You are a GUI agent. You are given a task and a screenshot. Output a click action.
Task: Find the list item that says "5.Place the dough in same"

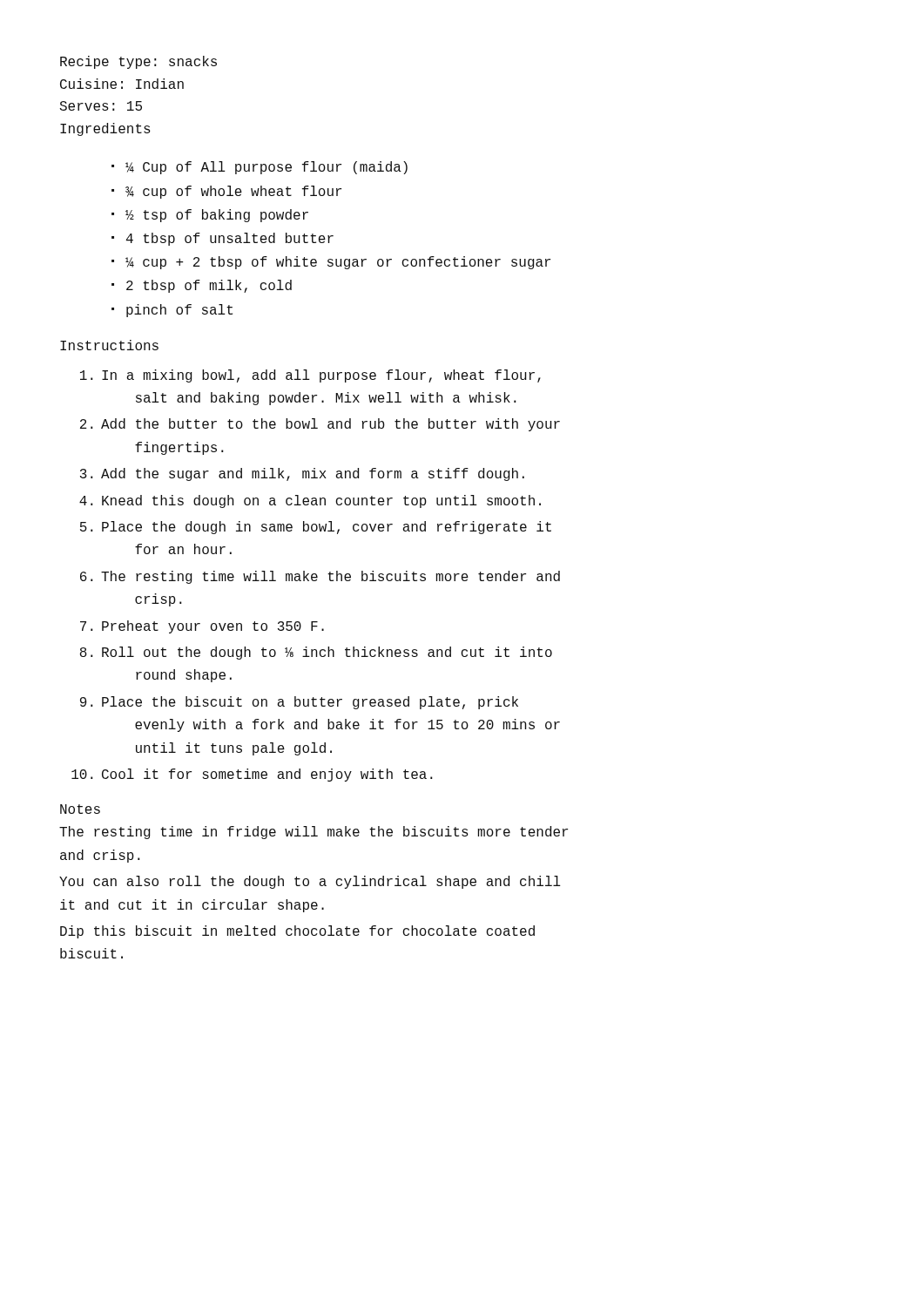click(460, 540)
